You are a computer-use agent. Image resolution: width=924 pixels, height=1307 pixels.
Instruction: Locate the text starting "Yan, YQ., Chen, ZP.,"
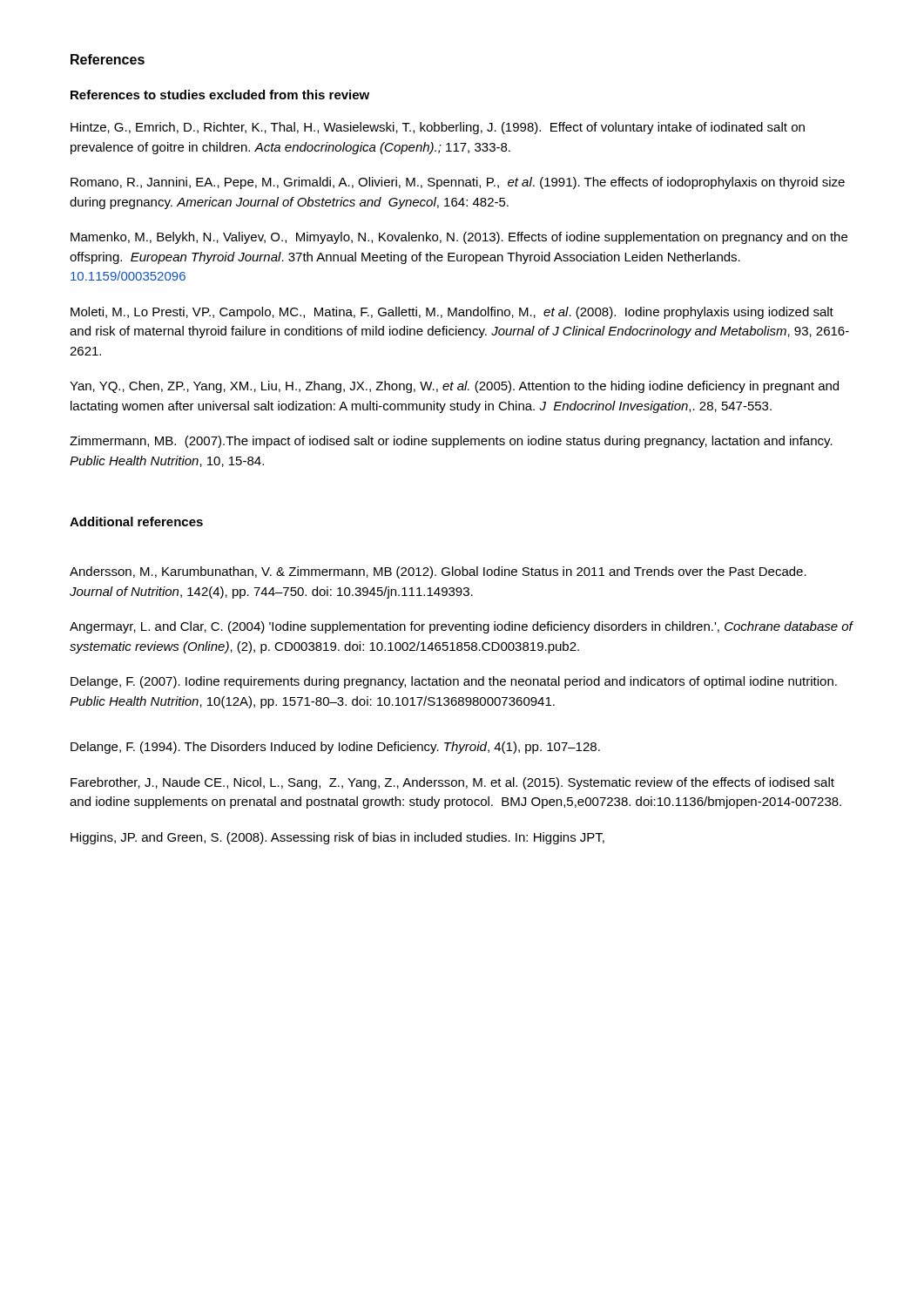pyautogui.click(x=455, y=395)
